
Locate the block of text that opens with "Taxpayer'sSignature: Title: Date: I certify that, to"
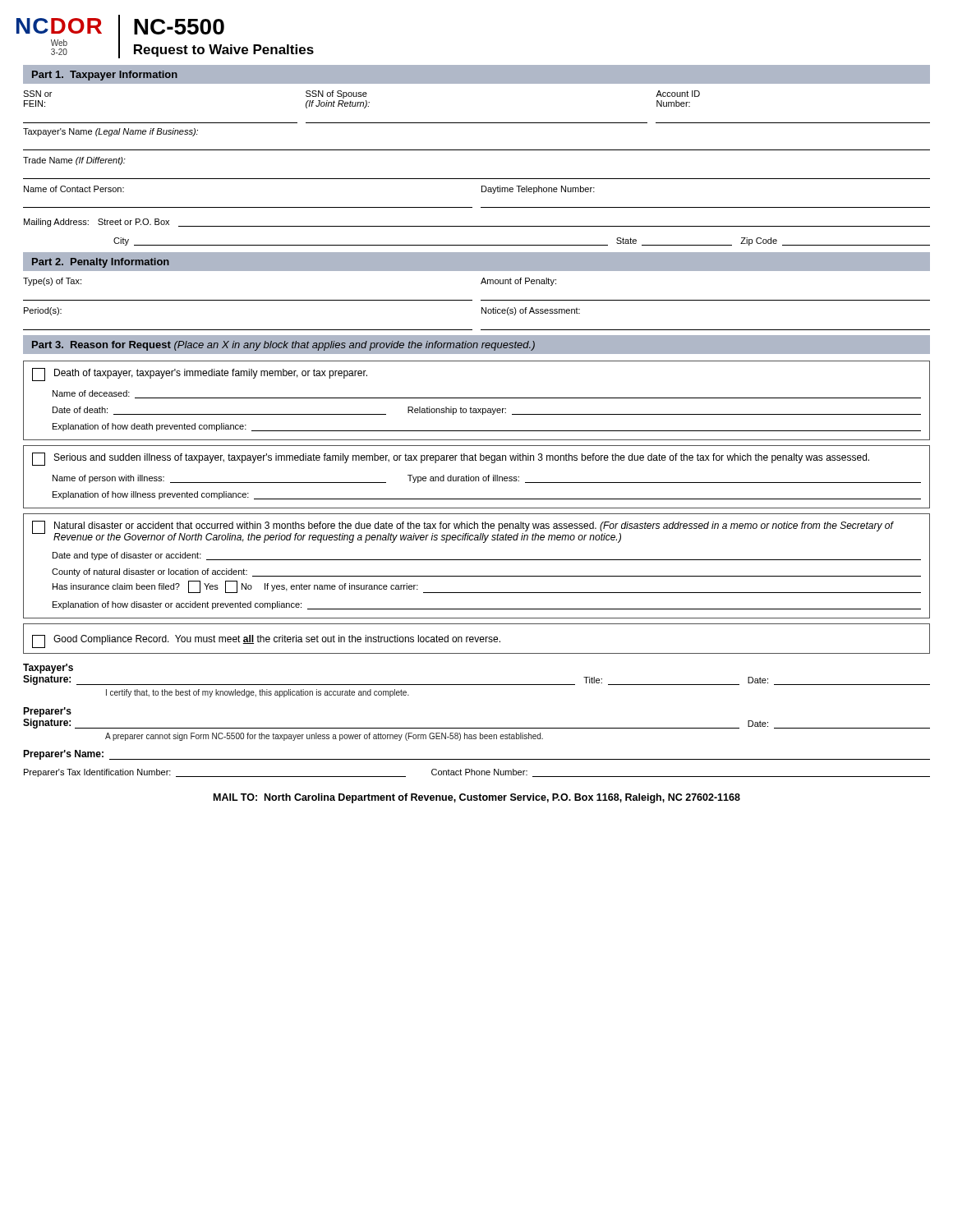tap(476, 680)
